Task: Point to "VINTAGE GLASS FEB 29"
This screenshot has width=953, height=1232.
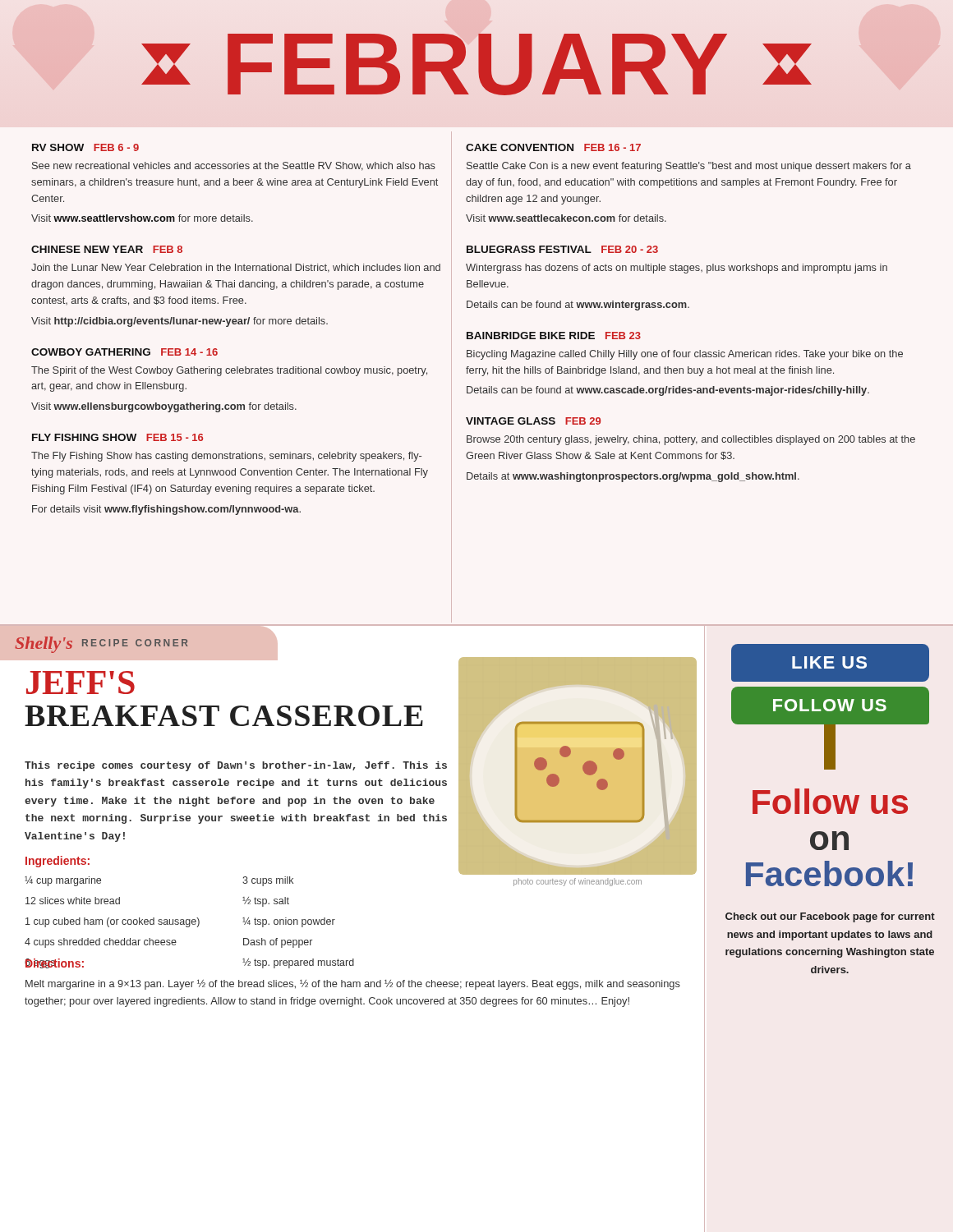Action: pyautogui.click(x=534, y=420)
